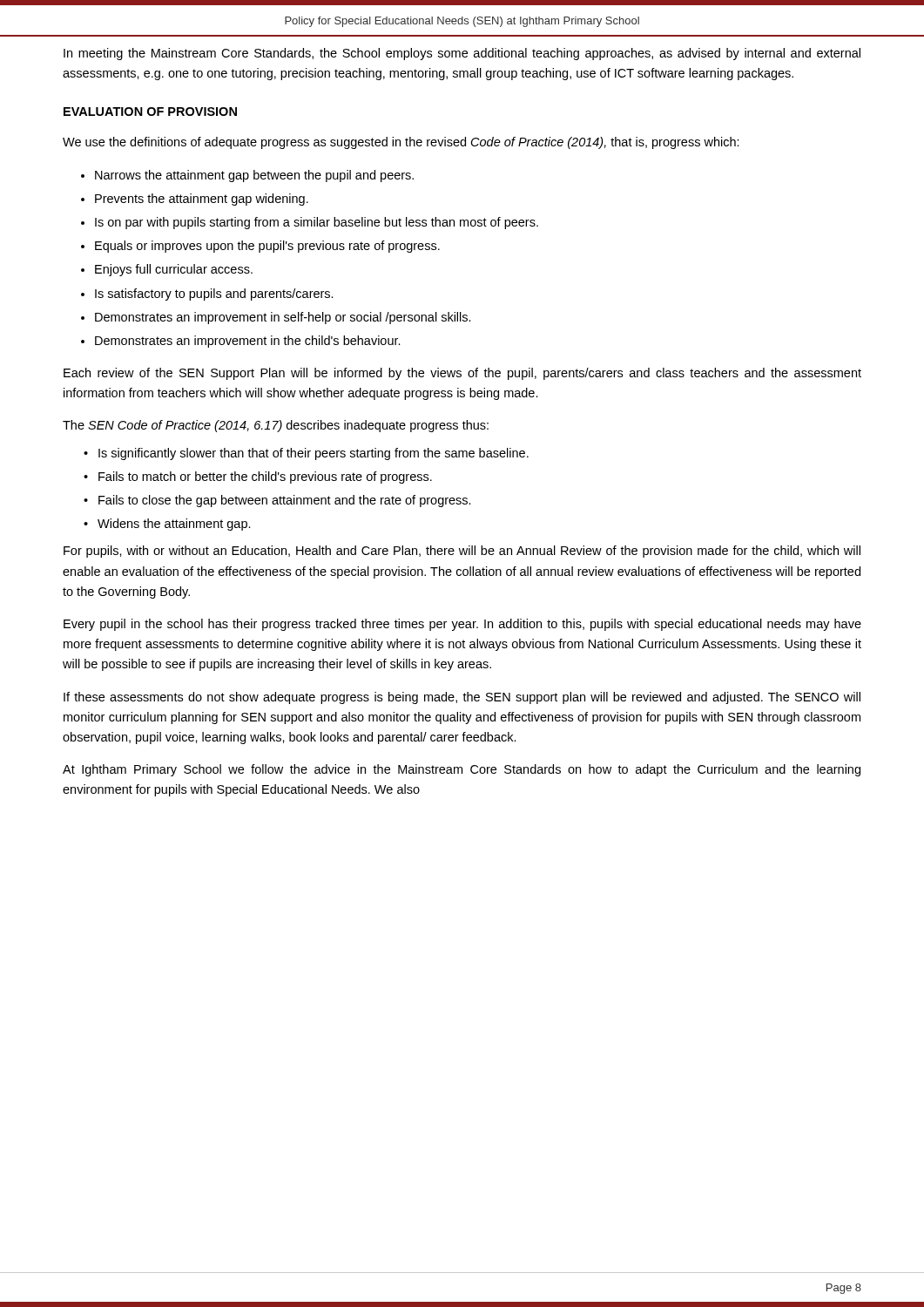
Task: Point to the block beginning "Each review of the SEN"
Action: 462,383
